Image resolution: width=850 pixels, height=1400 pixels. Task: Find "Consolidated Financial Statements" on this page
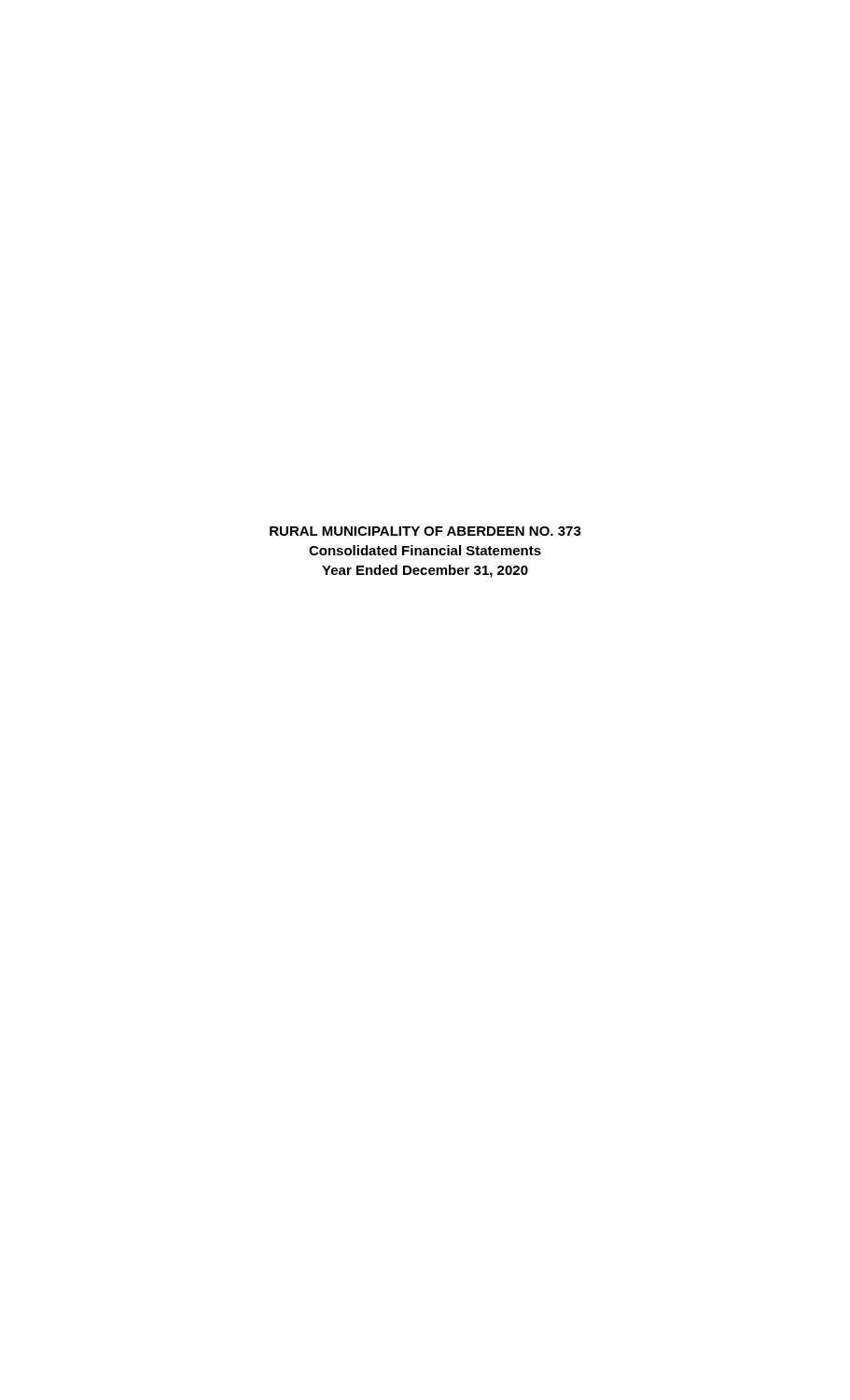pyautogui.click(x=425, y=550)
